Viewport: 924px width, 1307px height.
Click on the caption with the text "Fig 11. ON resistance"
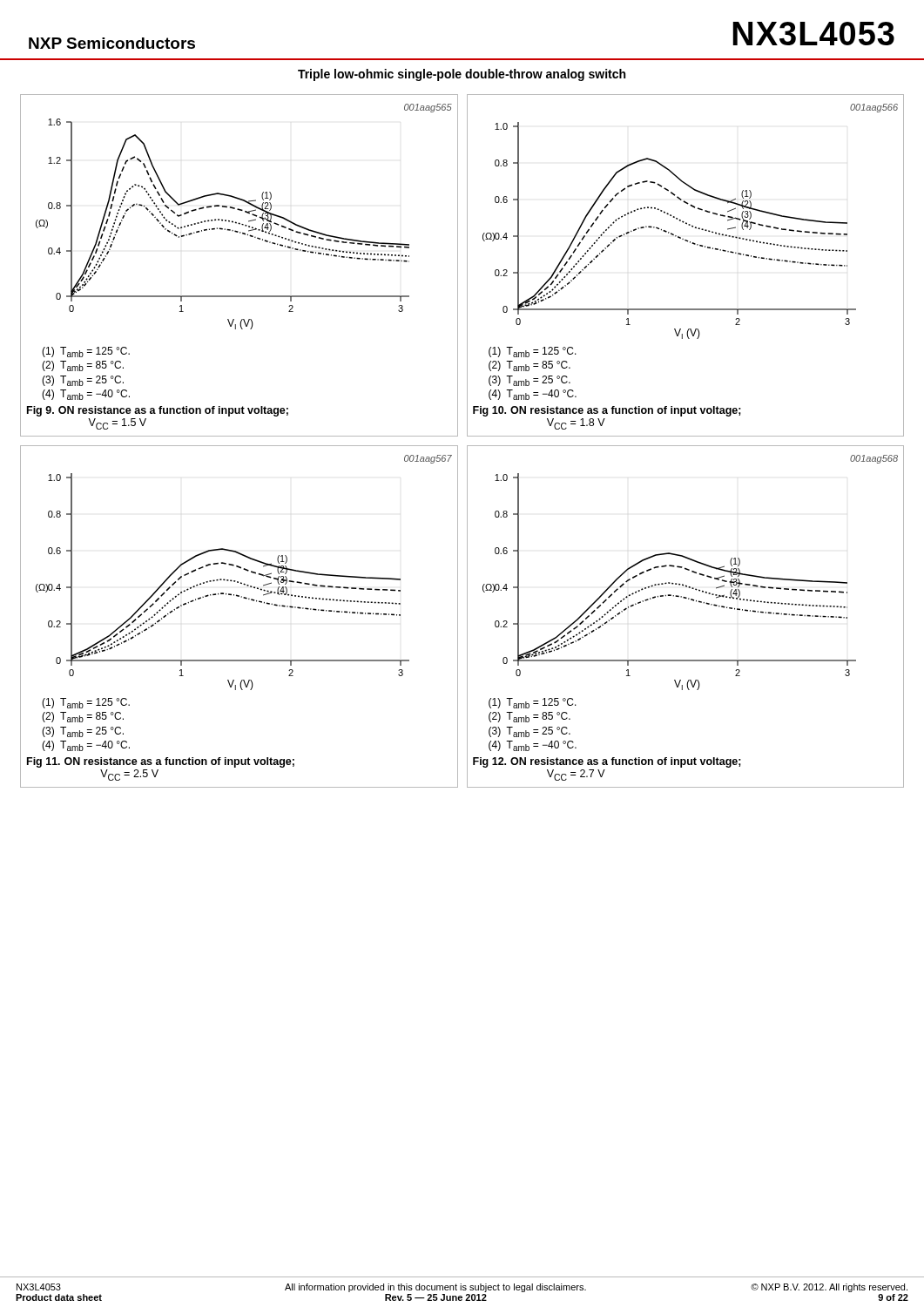(161, 768)
